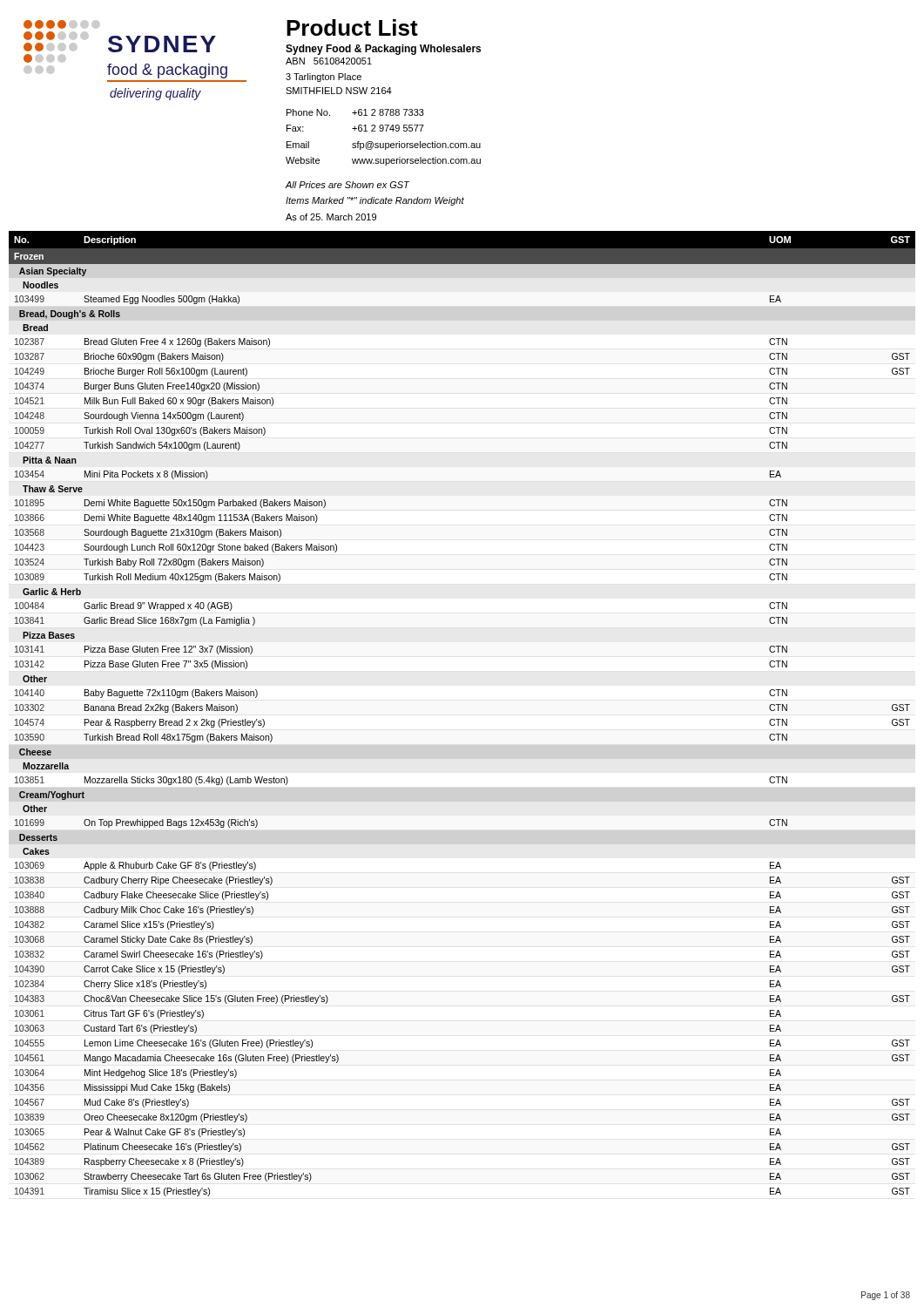Locate the text "ABN 56108420051"
Viewport: 924px width, 1307px height.
329,61
